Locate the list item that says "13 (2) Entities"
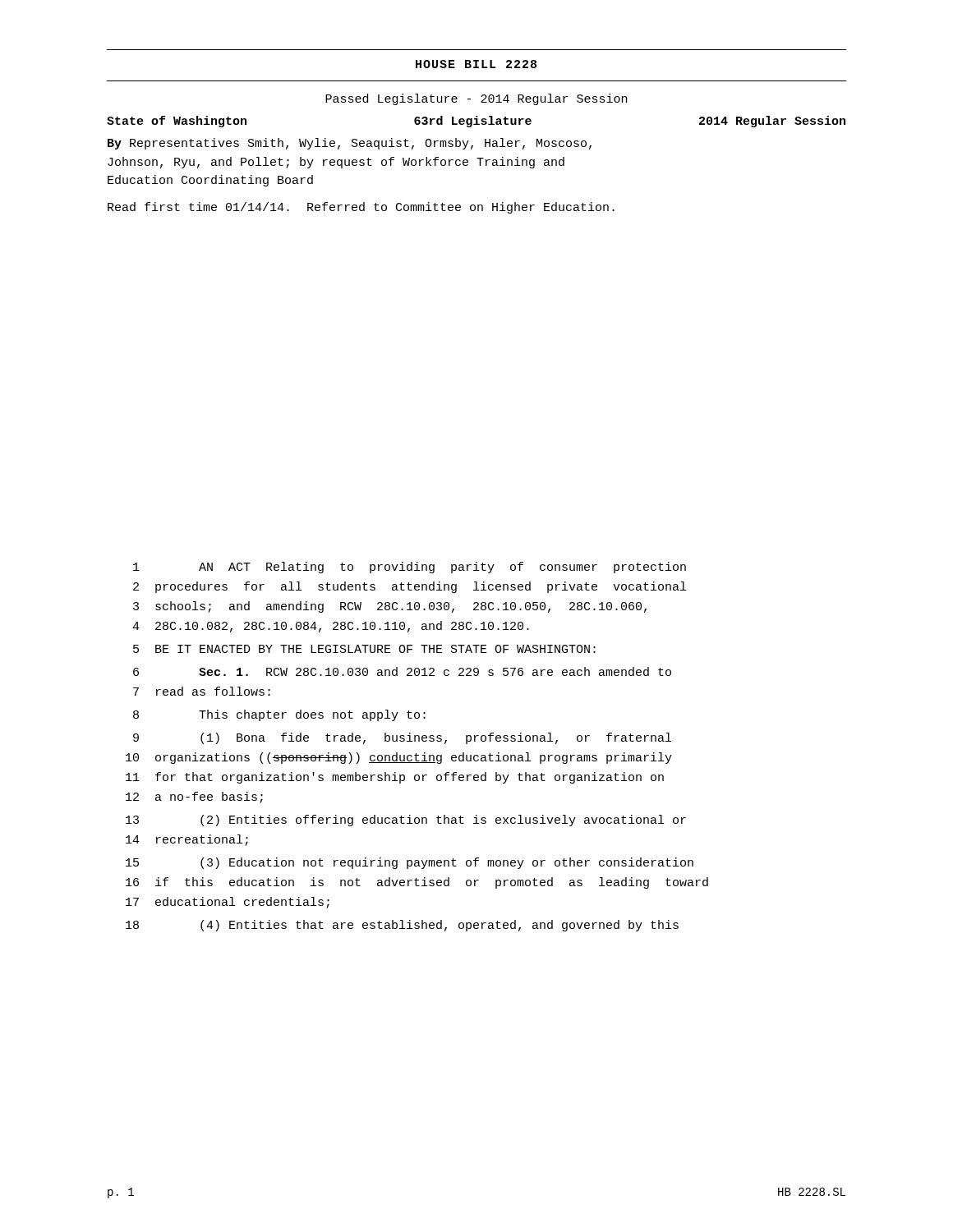The width and height of the screenshot is (953, 1232). 476,821
